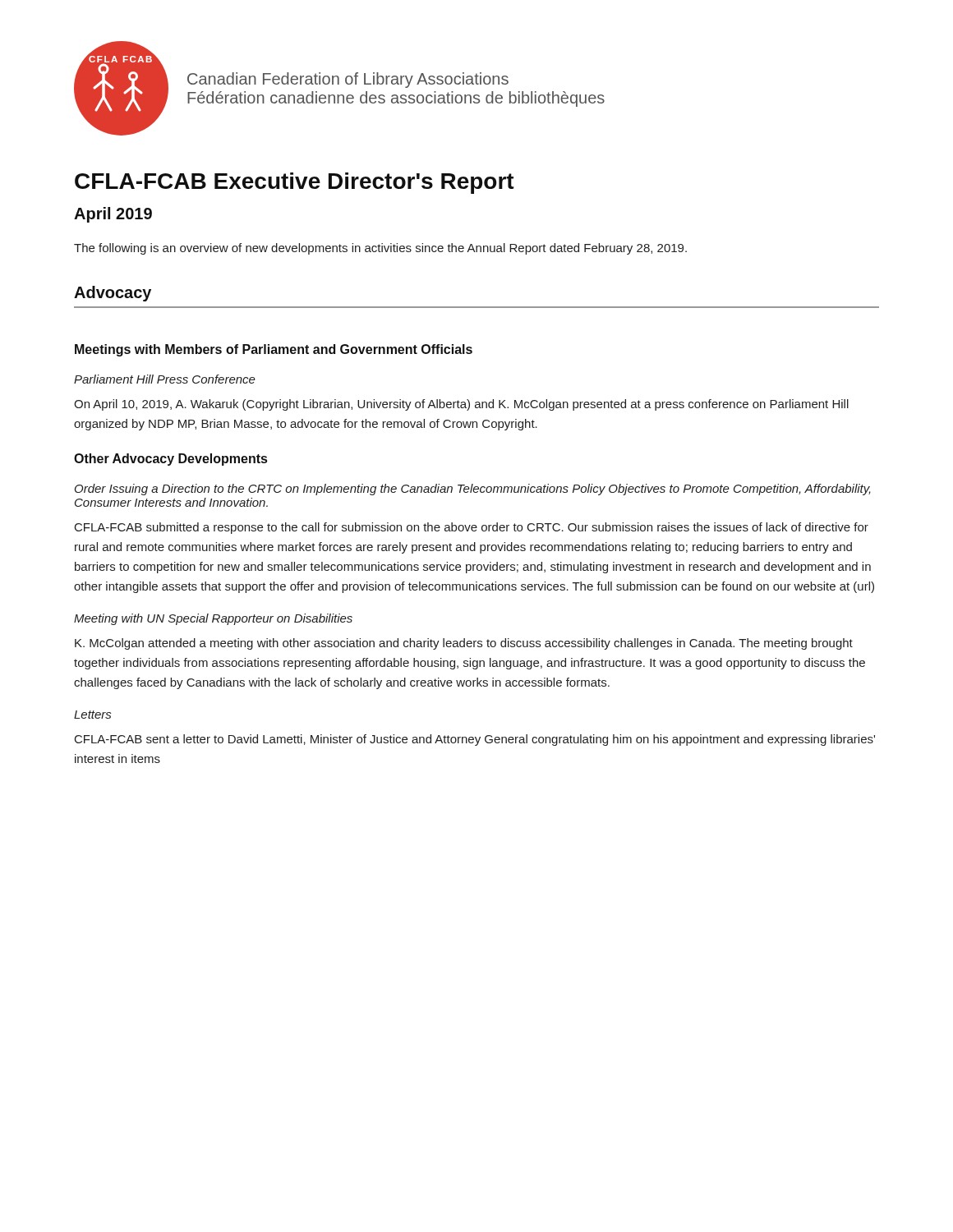Navigate to the text starting "Other Advocacy Developments"
953x1232 pixels.
[171, 459]
